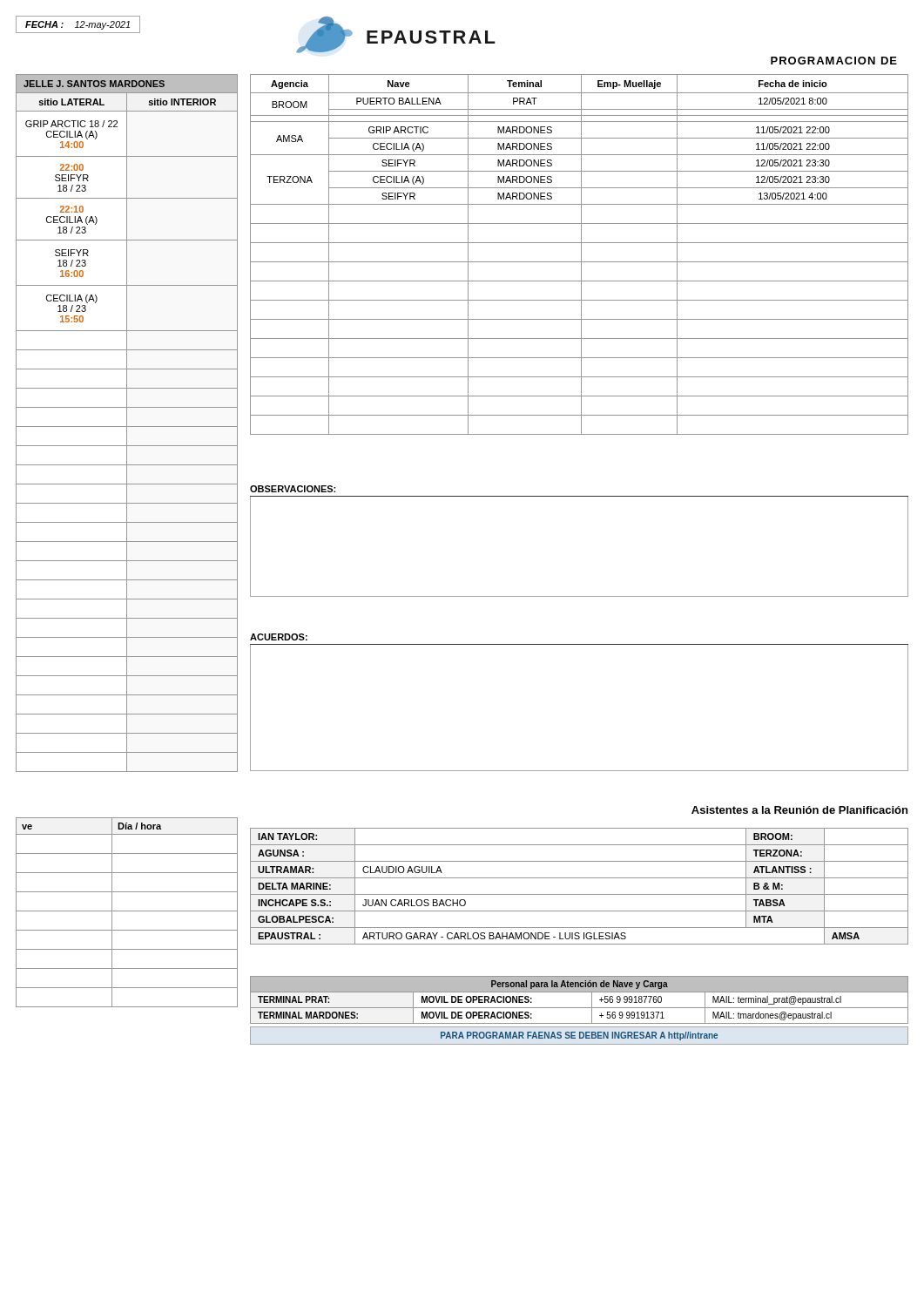Locate the table with the text "ATLANTISS :"
Screen dimensions: 1307x924
(579, 886)
